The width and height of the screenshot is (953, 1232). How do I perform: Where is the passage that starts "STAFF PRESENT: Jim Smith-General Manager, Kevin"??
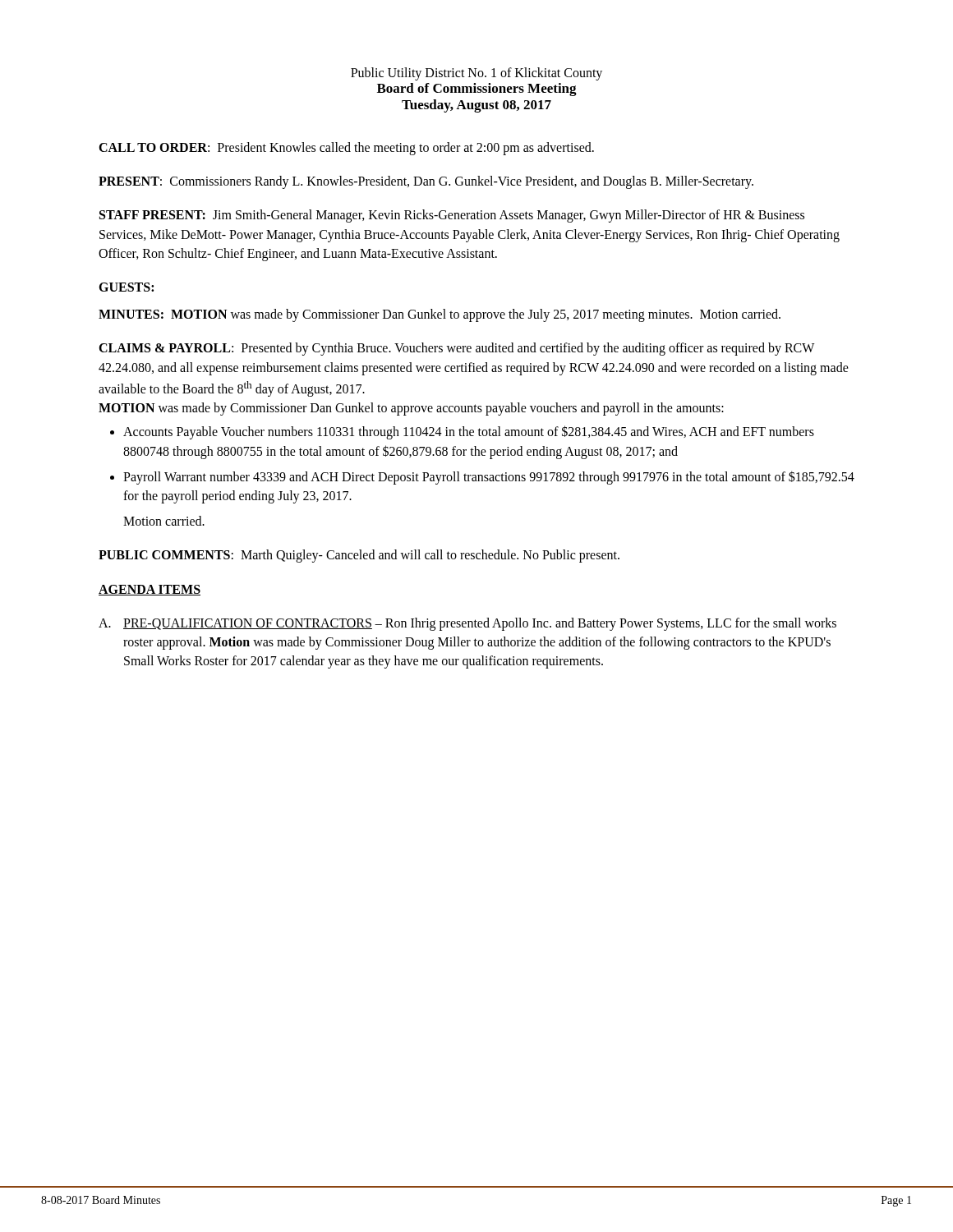point(476,234)
